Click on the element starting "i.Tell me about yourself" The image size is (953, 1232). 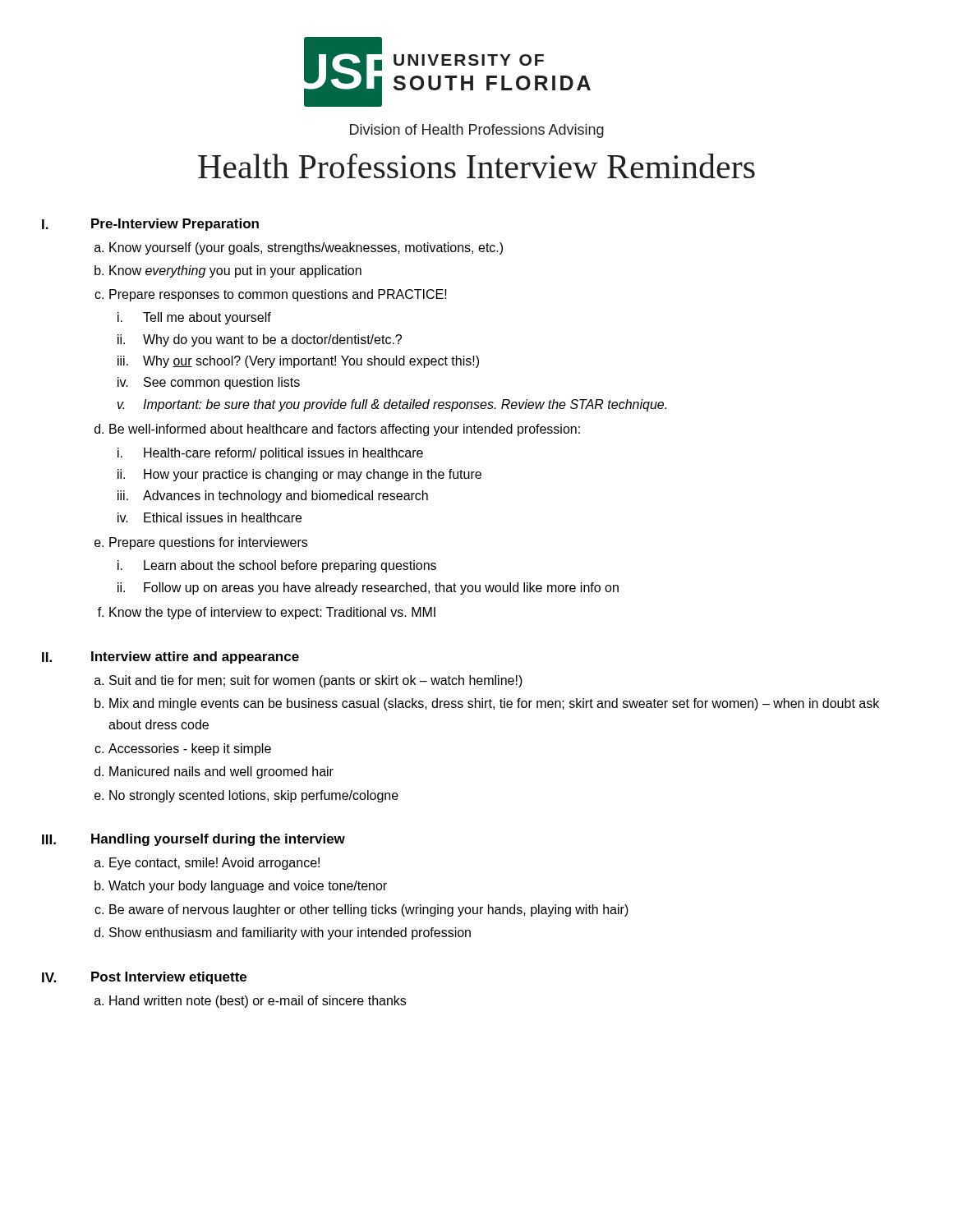click(194, 318)
